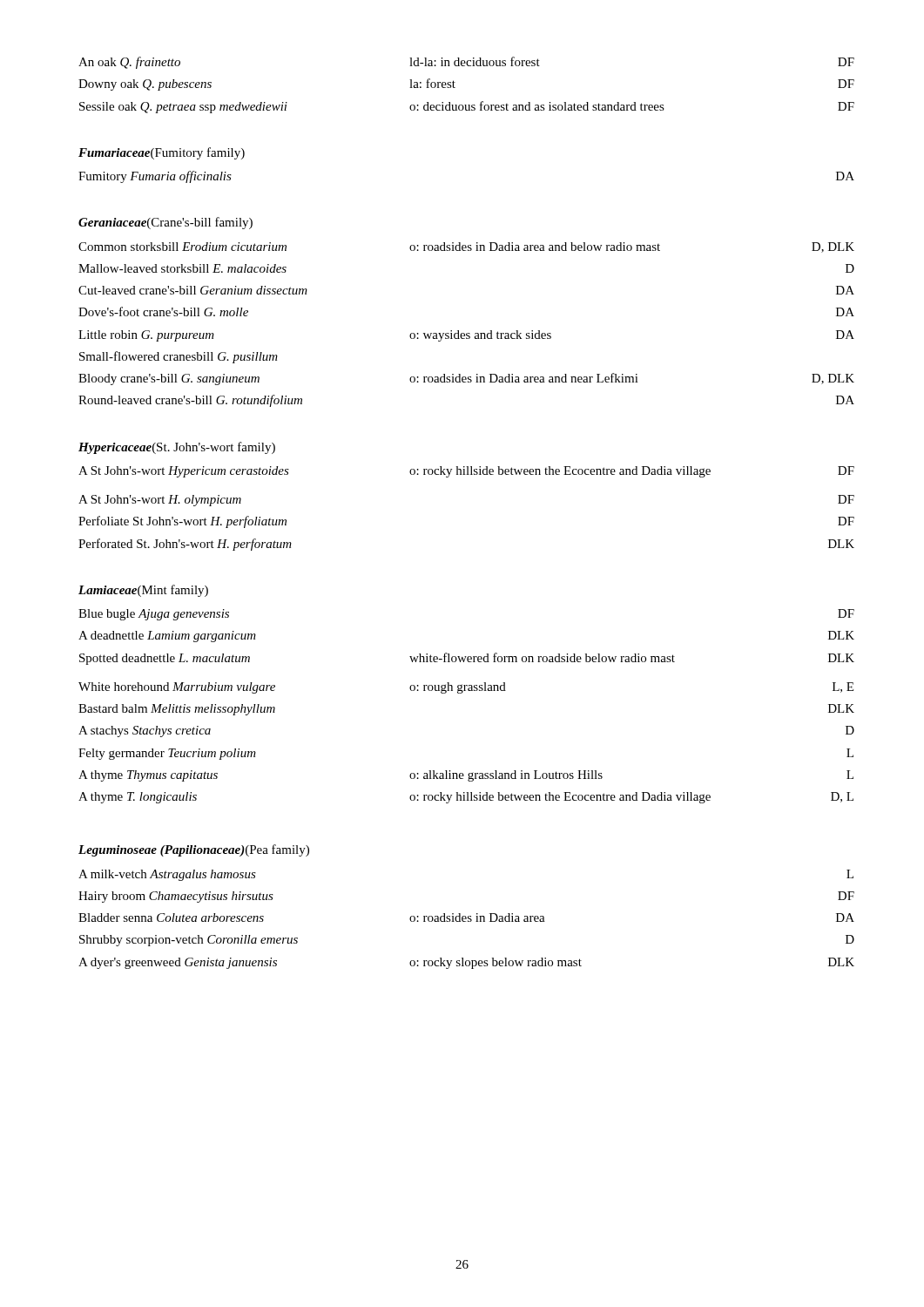Find the block on this page that starts "Cut-leaved crane's-bill Geranium dissectum"
This screenshot has width=924, height=1307.
191,290
